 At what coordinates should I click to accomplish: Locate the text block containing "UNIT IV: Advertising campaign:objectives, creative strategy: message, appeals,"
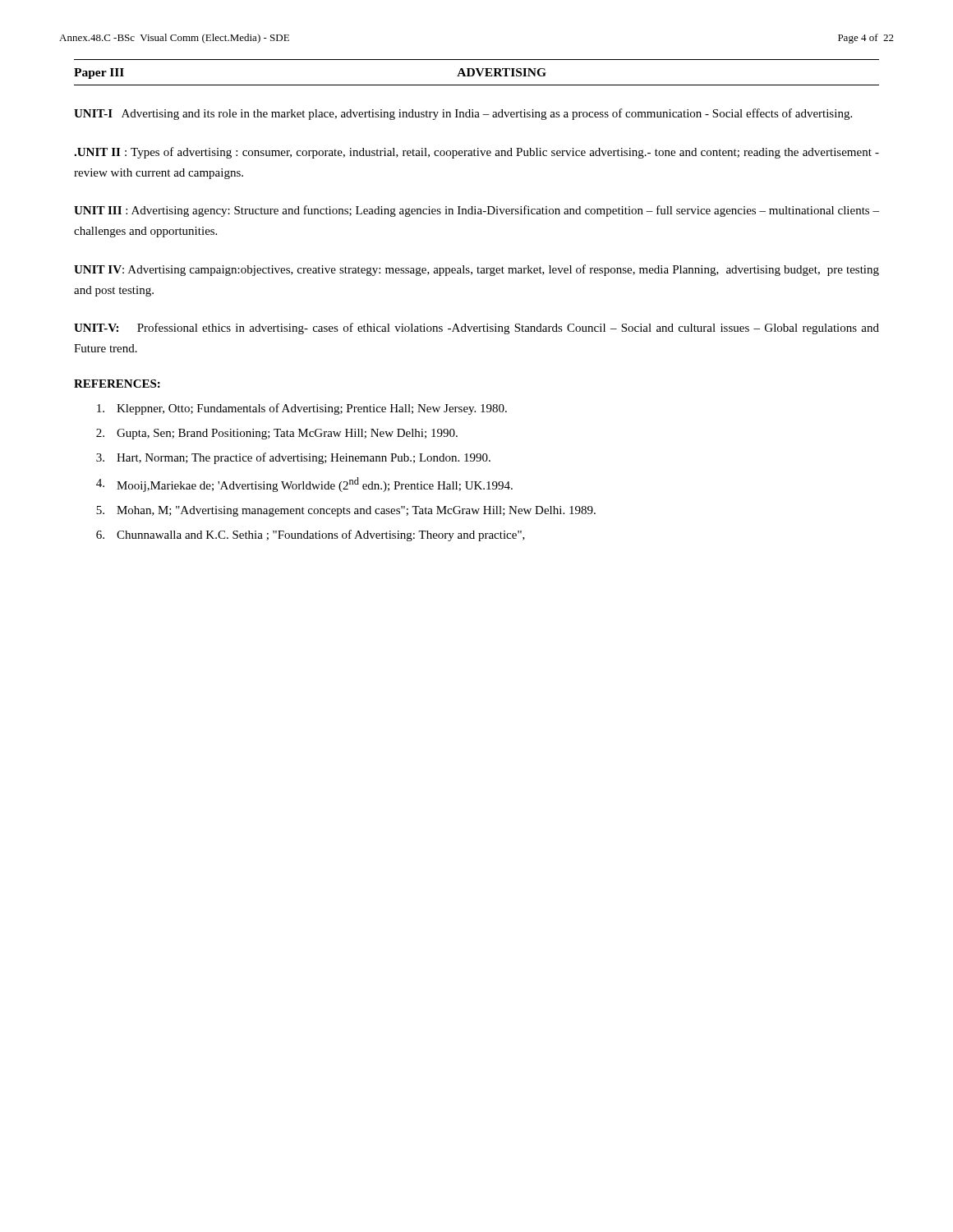pos(476,279)
